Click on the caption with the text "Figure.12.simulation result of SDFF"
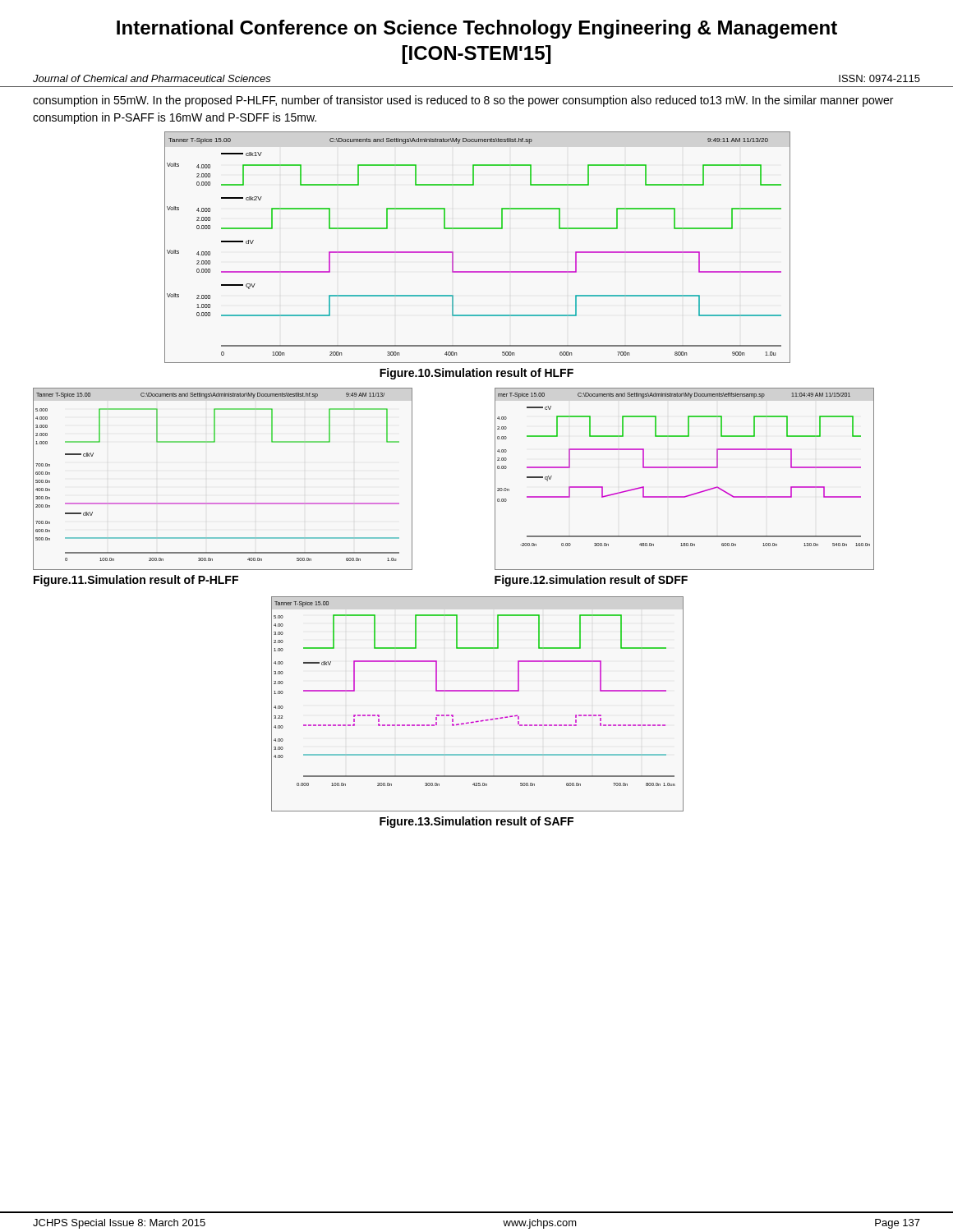953x1232 pixels. [x=591, y=580]
